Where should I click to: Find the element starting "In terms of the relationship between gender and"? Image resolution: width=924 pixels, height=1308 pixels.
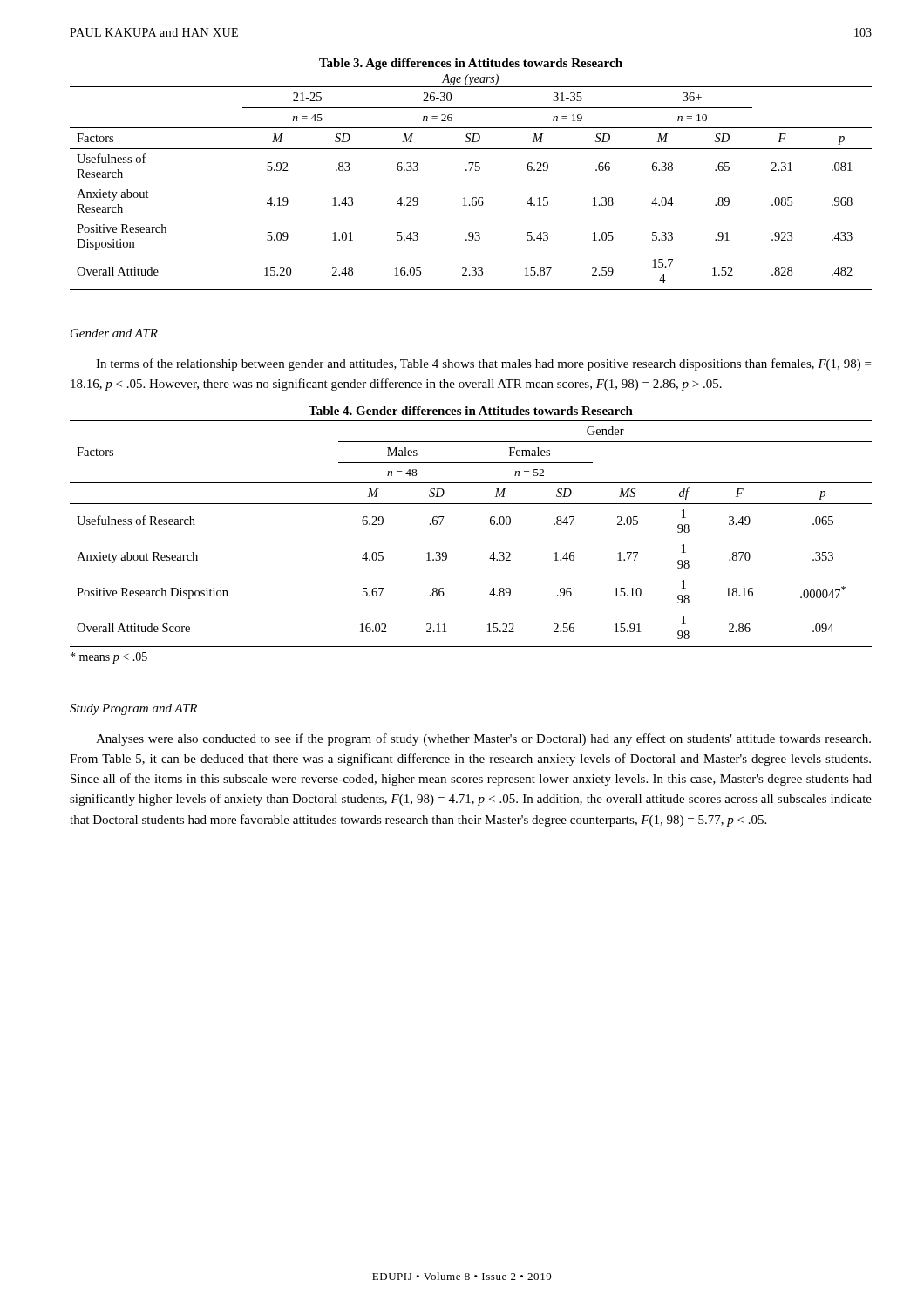(471, 374)
